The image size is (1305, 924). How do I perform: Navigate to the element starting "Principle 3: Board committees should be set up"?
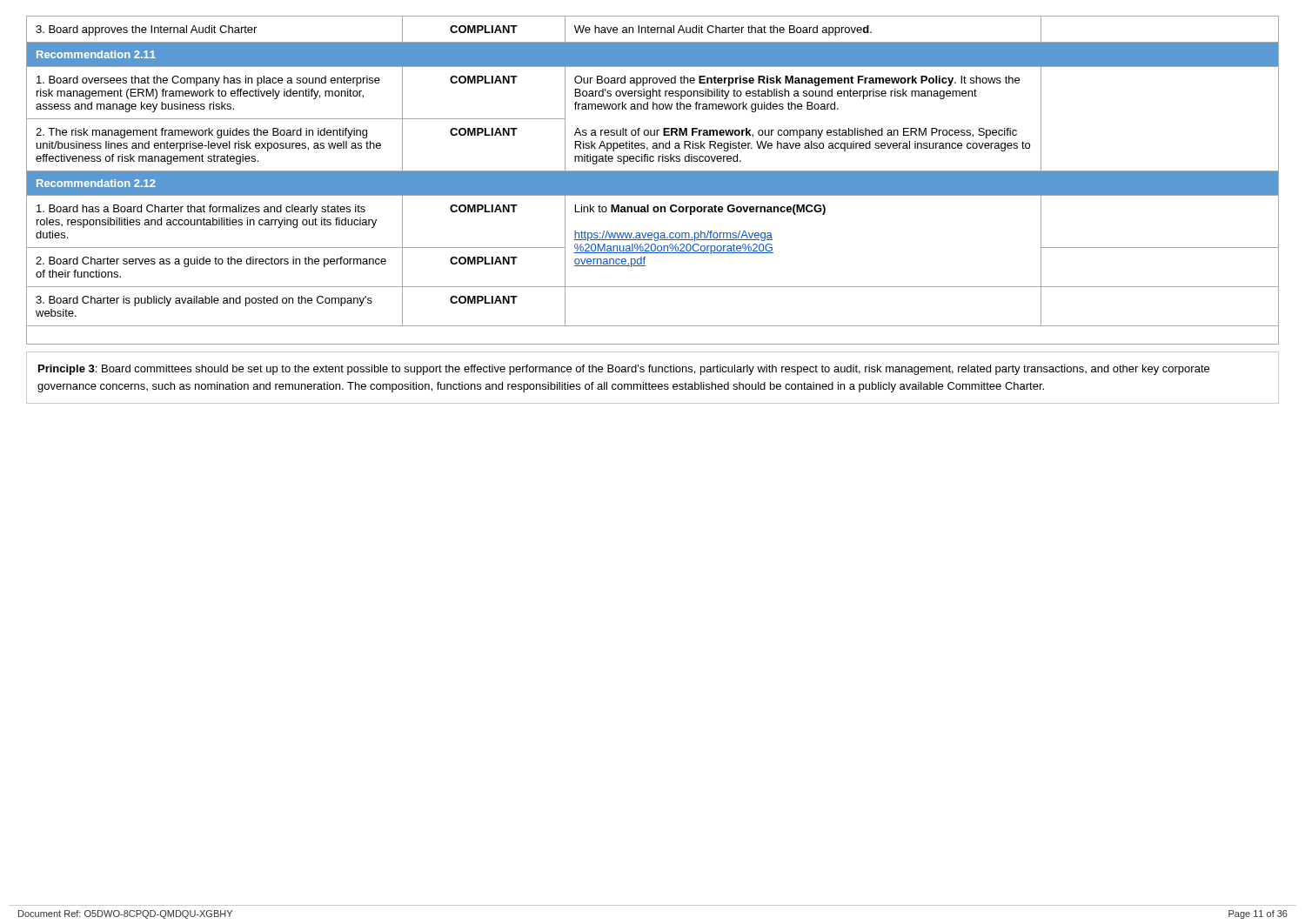click(x=624, y=377)
